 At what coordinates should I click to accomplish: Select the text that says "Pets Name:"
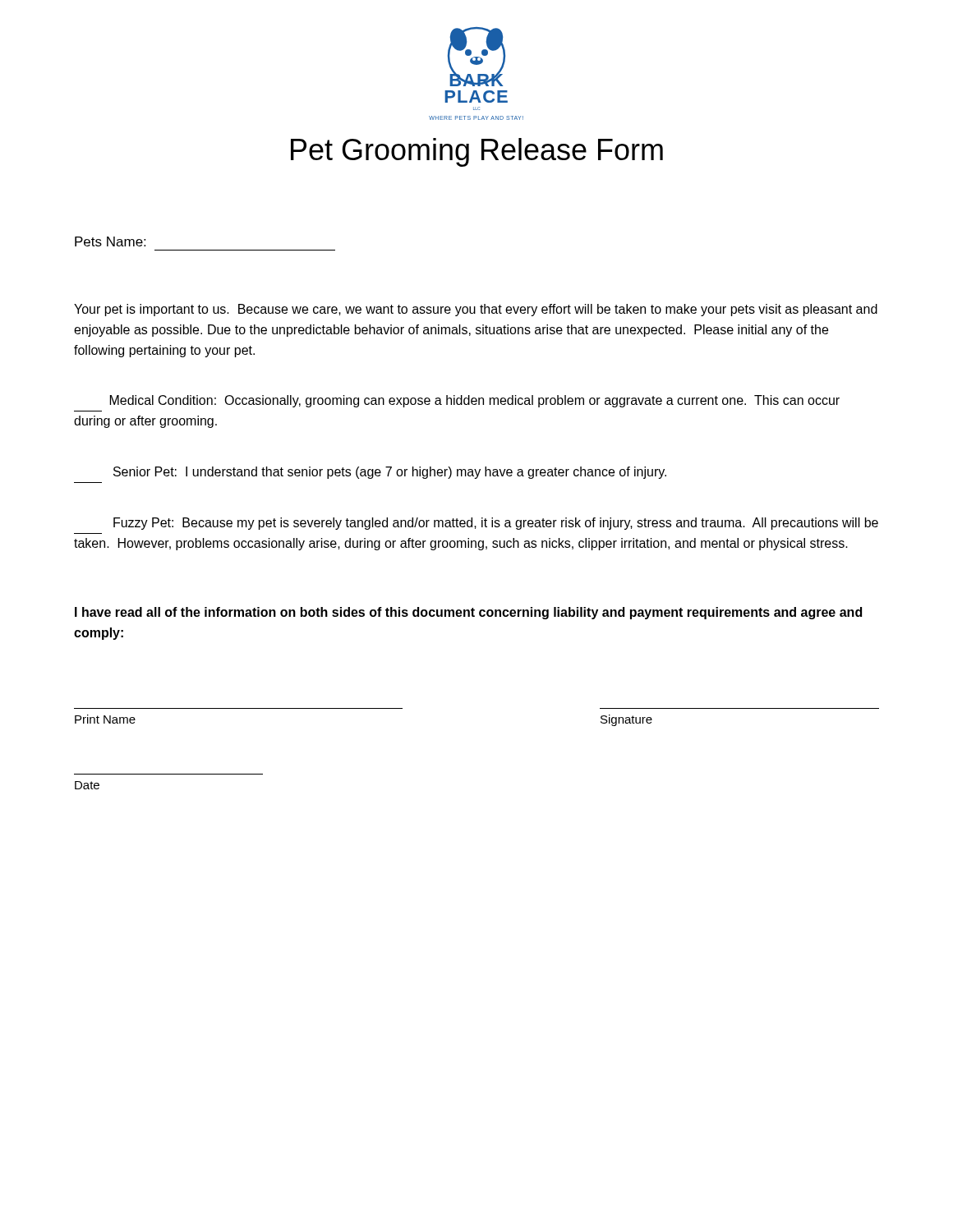(204, 242)
